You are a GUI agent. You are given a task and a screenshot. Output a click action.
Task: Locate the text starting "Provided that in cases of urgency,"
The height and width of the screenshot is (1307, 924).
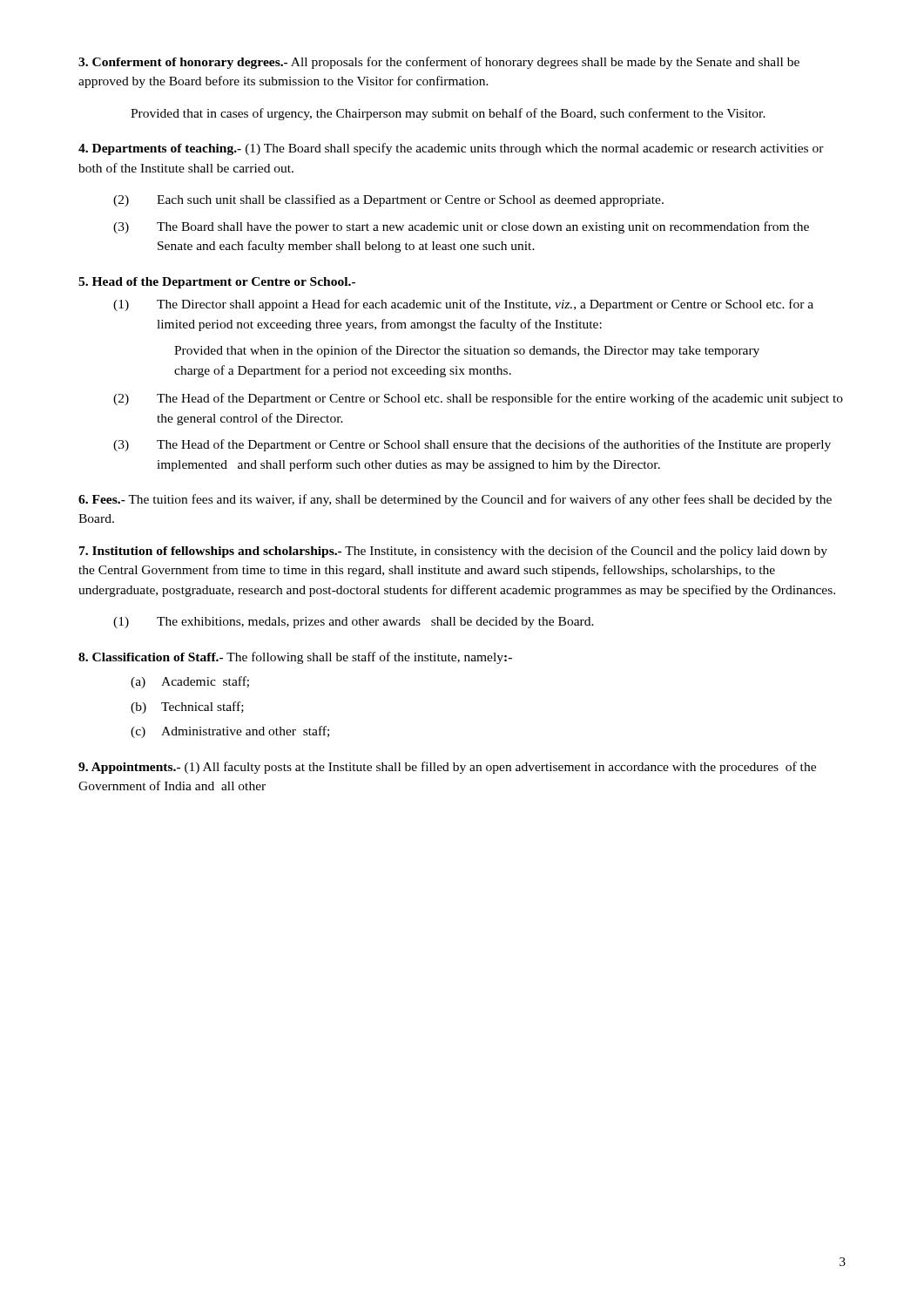(x=471, y=113)
